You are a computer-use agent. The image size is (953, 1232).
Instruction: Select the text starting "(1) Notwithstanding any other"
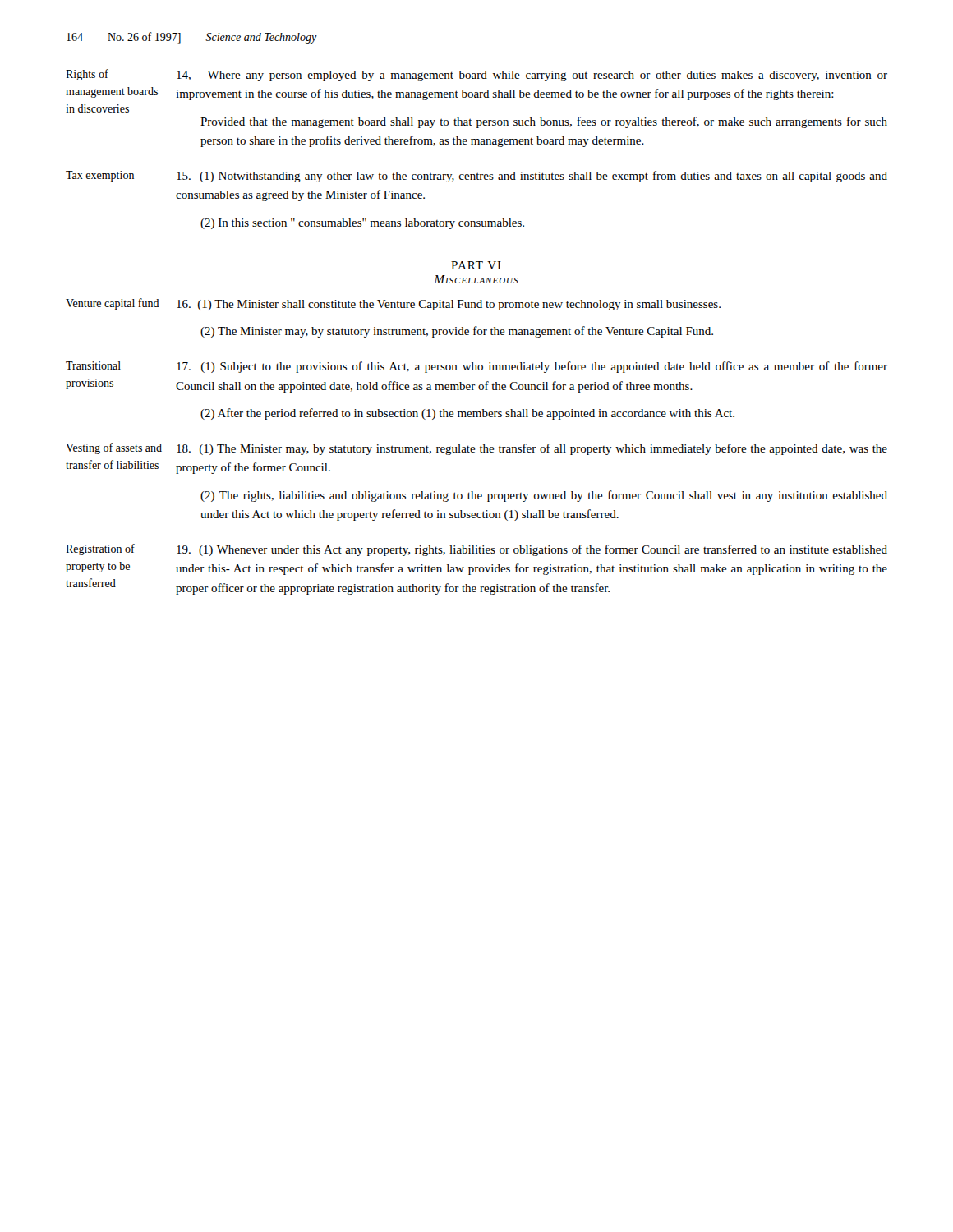click(532, 177)
